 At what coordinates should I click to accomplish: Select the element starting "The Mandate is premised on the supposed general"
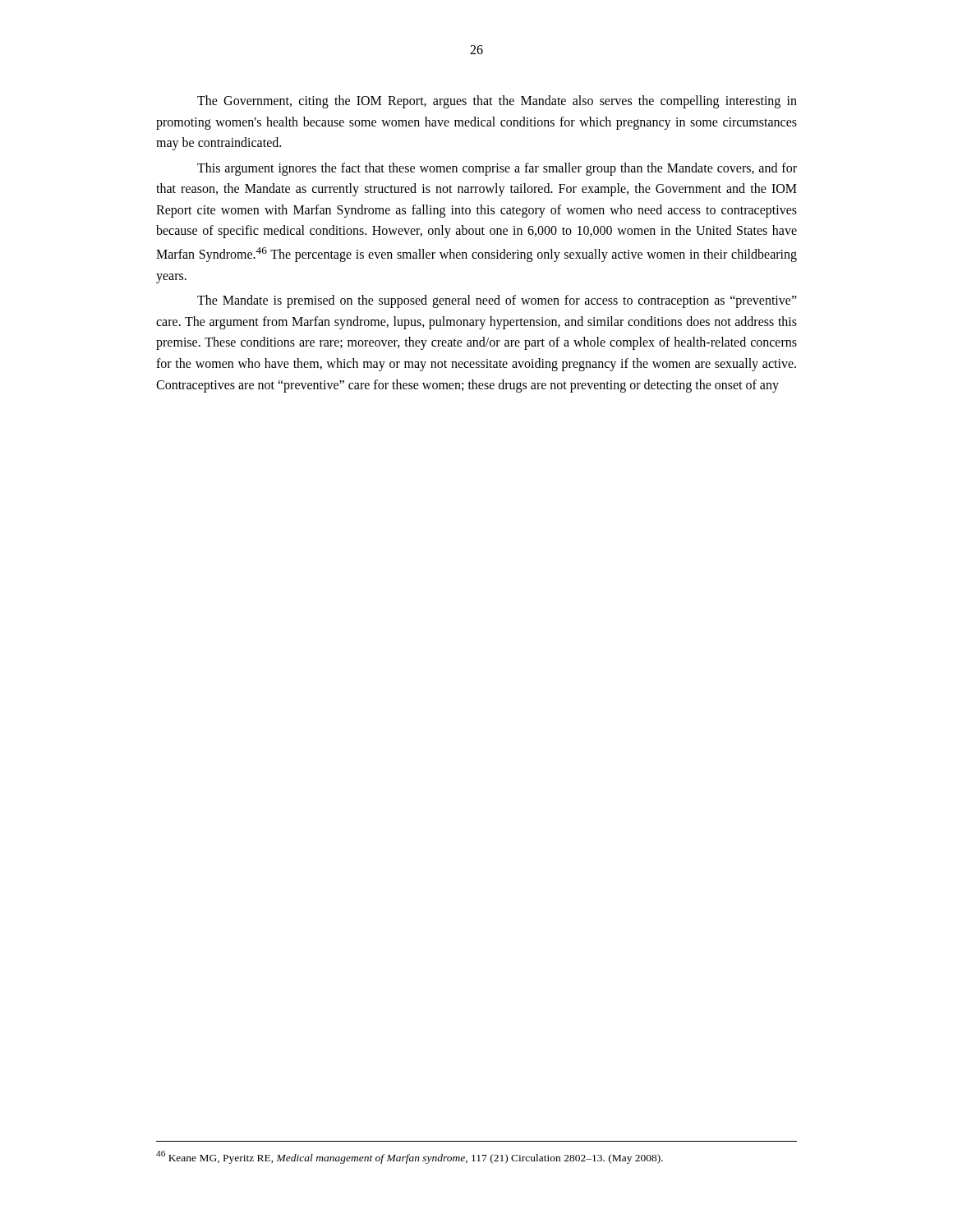[x=476, y=342]
